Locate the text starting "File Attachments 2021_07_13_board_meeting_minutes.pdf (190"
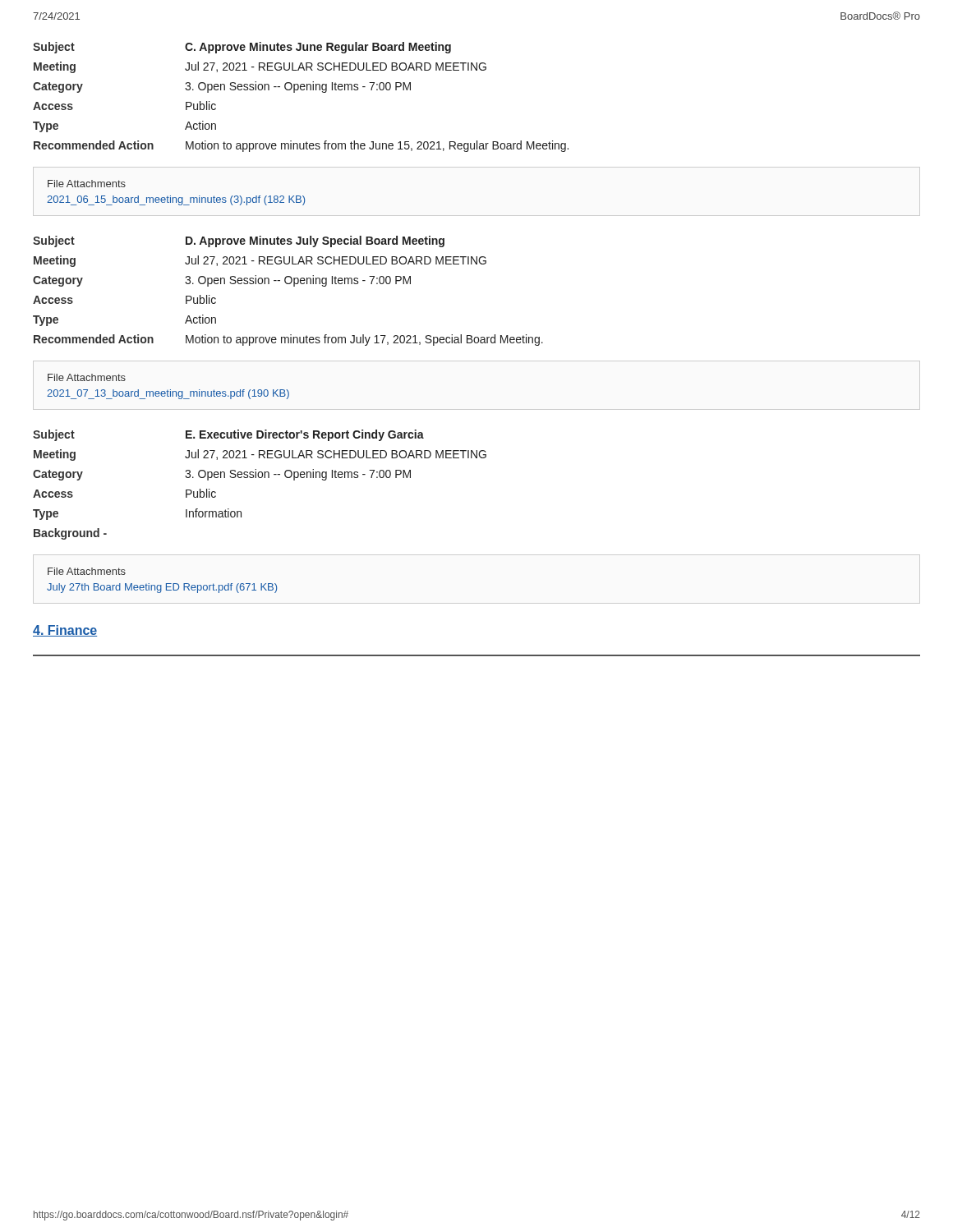Image resolution: width=953 pixels, height=1232 pixels. pyautogui.click(x=87, y=377)
